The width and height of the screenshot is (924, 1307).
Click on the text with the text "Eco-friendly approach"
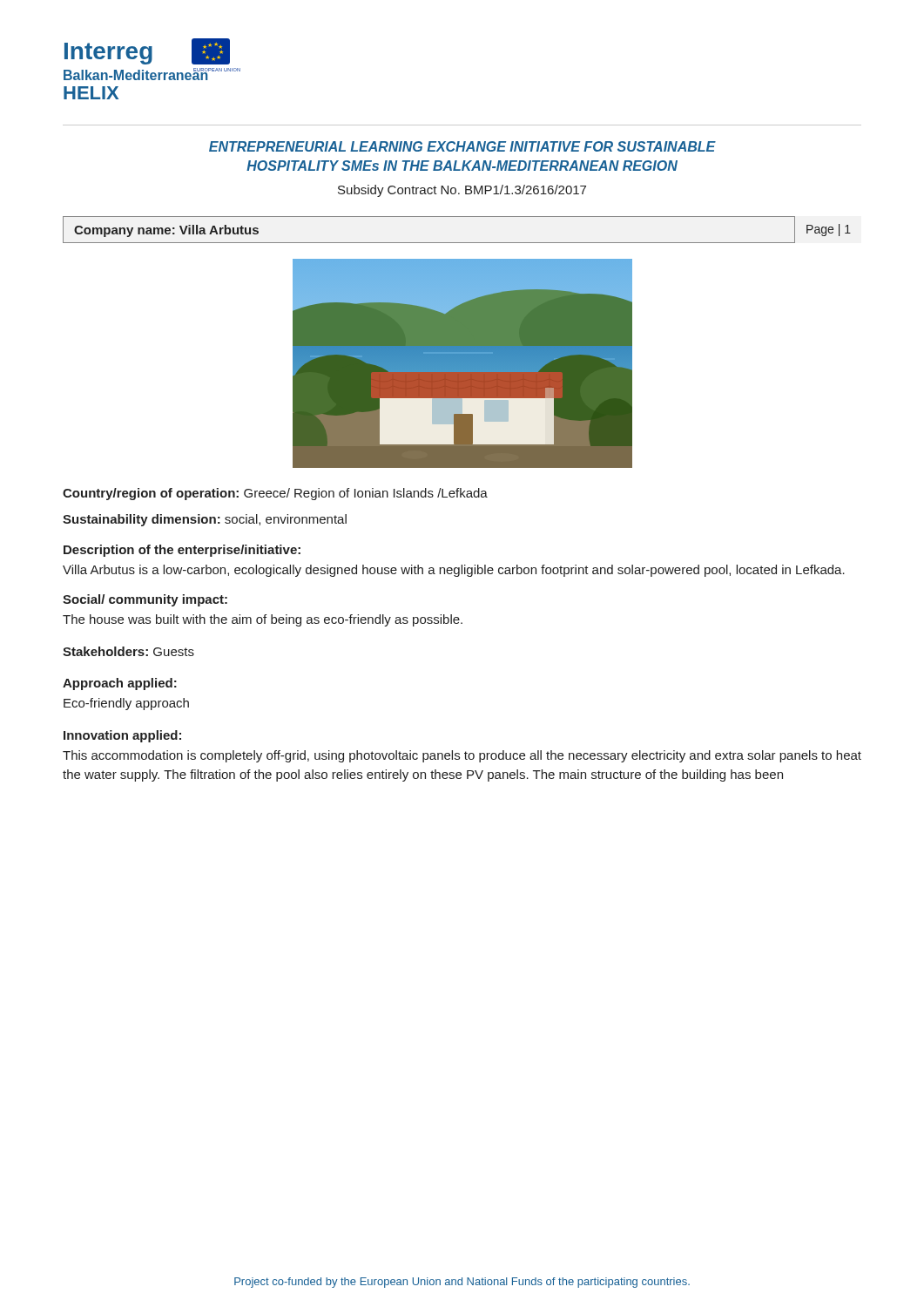click(x=126, y=703)
